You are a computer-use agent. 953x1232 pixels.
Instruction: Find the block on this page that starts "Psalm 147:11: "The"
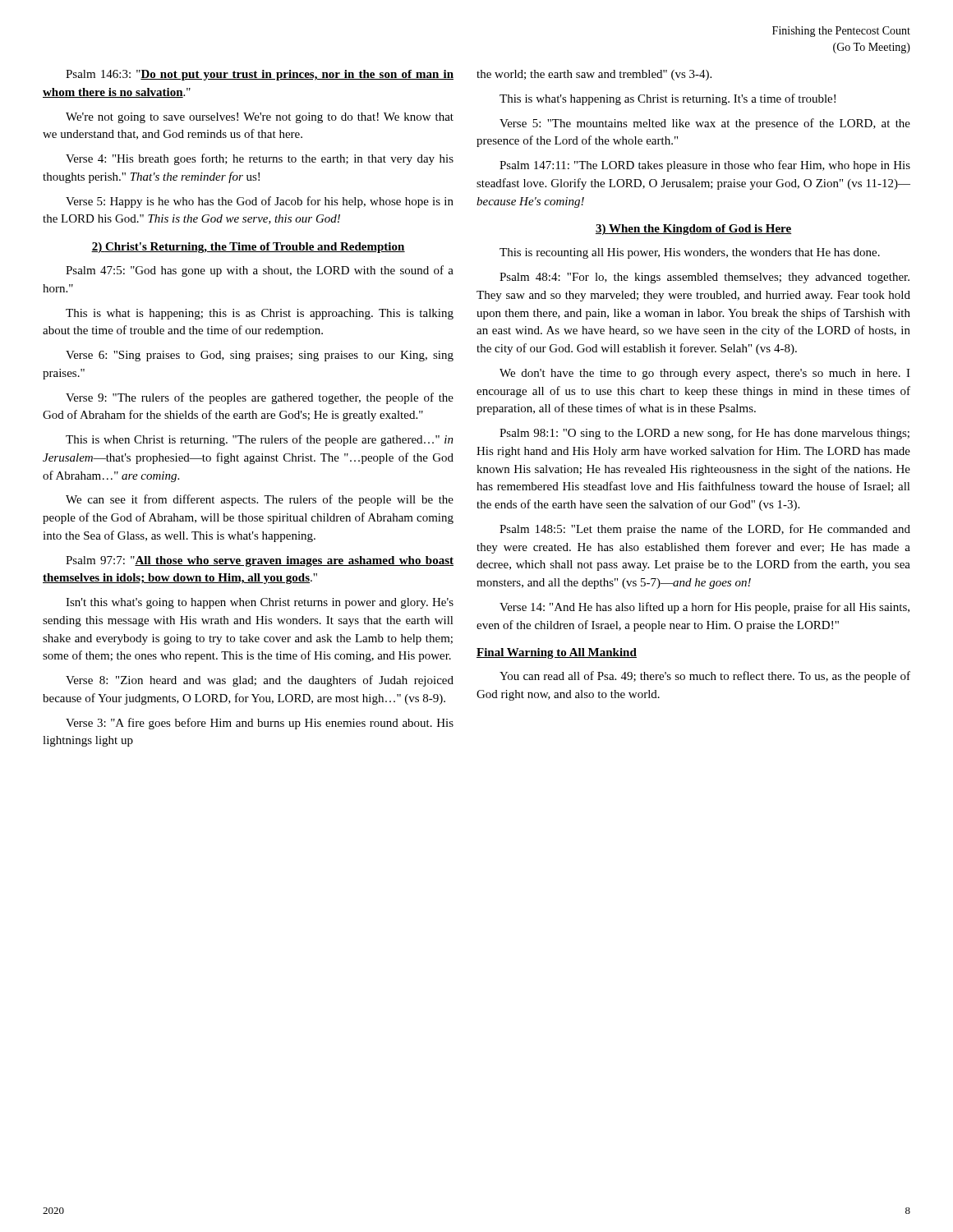tap(693, 184)
